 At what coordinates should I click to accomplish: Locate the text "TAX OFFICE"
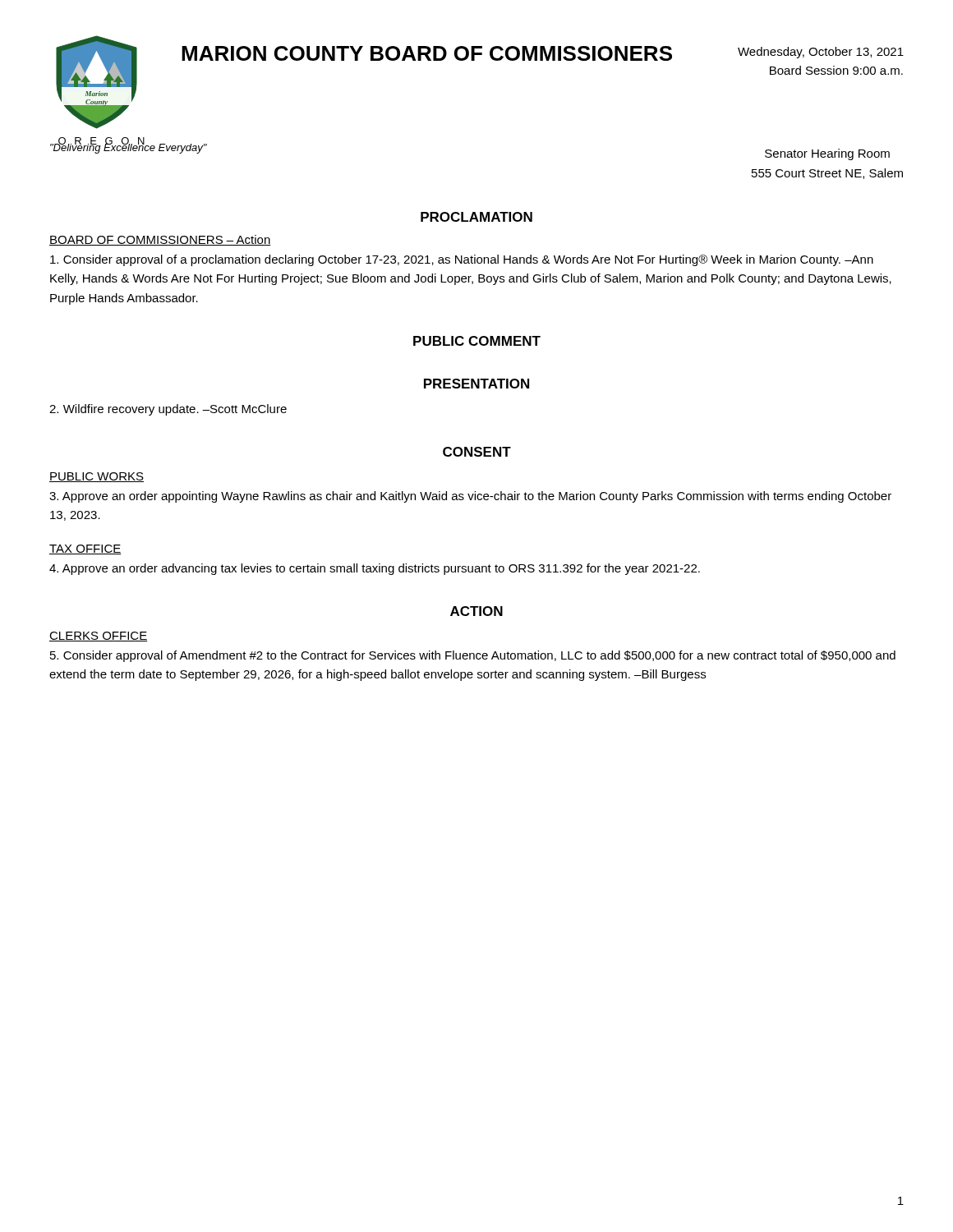[85, 548]
